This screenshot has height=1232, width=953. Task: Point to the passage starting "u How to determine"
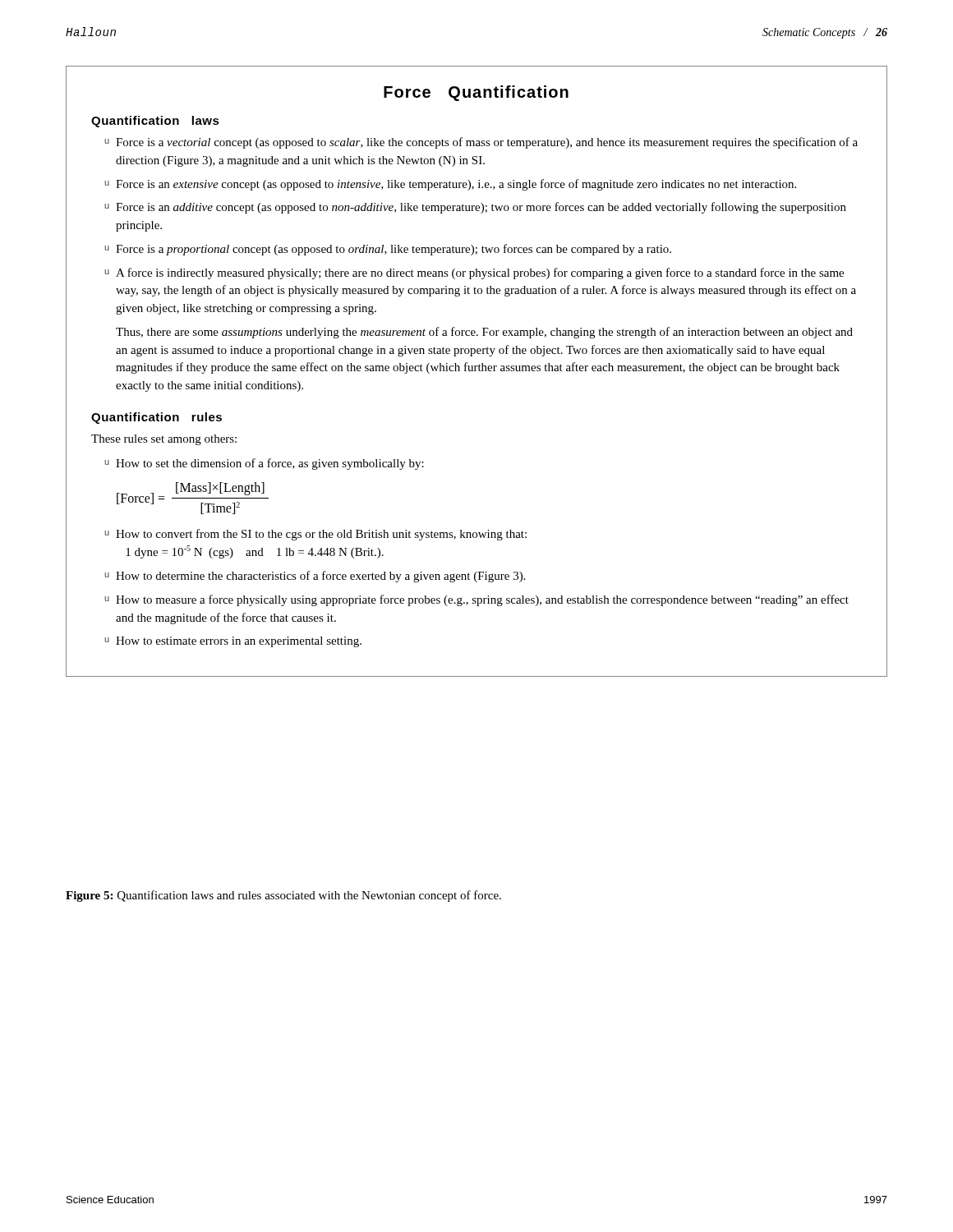click(x=476, y=577)
